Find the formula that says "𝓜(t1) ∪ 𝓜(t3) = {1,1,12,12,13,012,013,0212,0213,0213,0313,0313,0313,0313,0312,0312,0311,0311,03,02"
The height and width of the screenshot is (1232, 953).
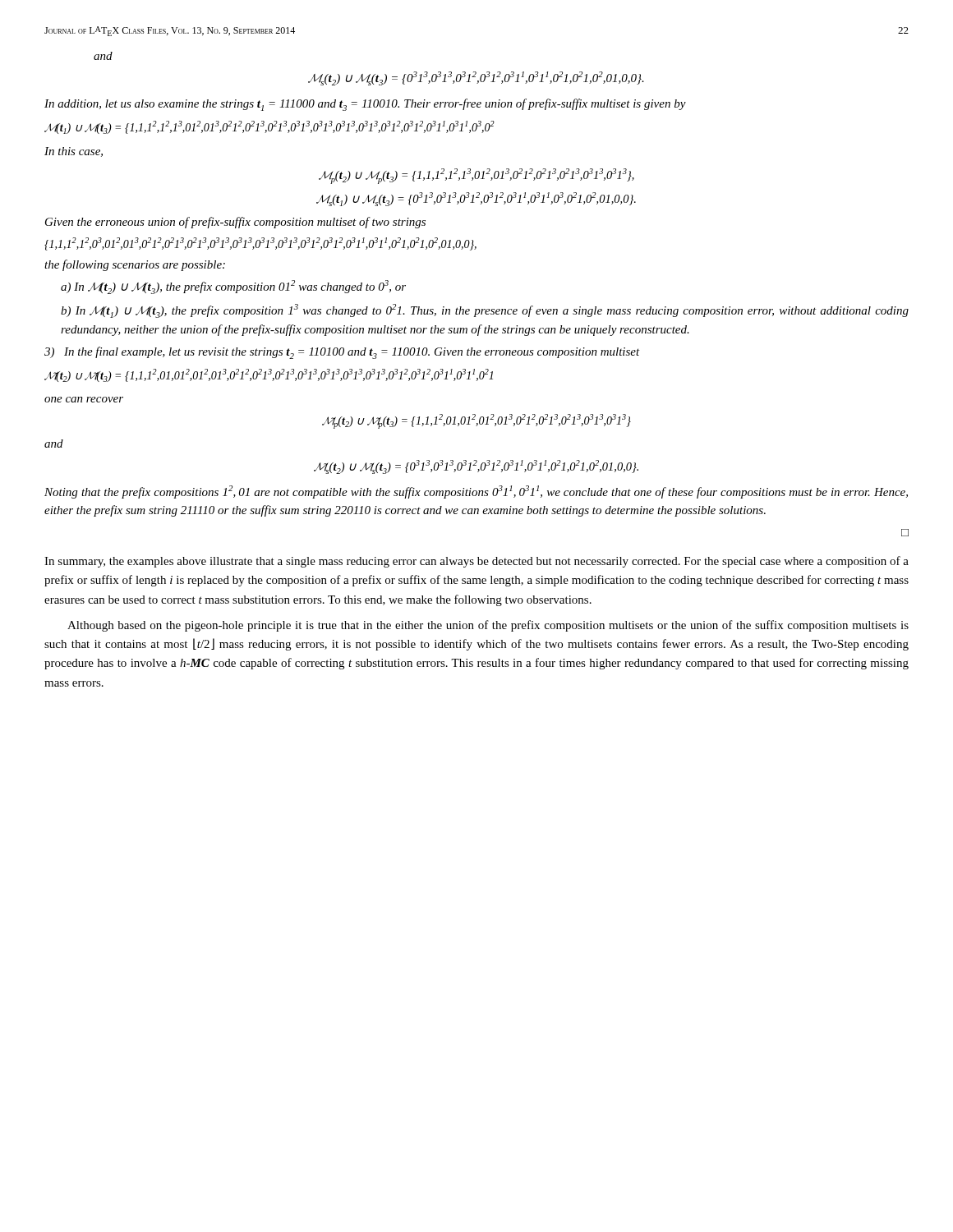click(x=269, y=128)
